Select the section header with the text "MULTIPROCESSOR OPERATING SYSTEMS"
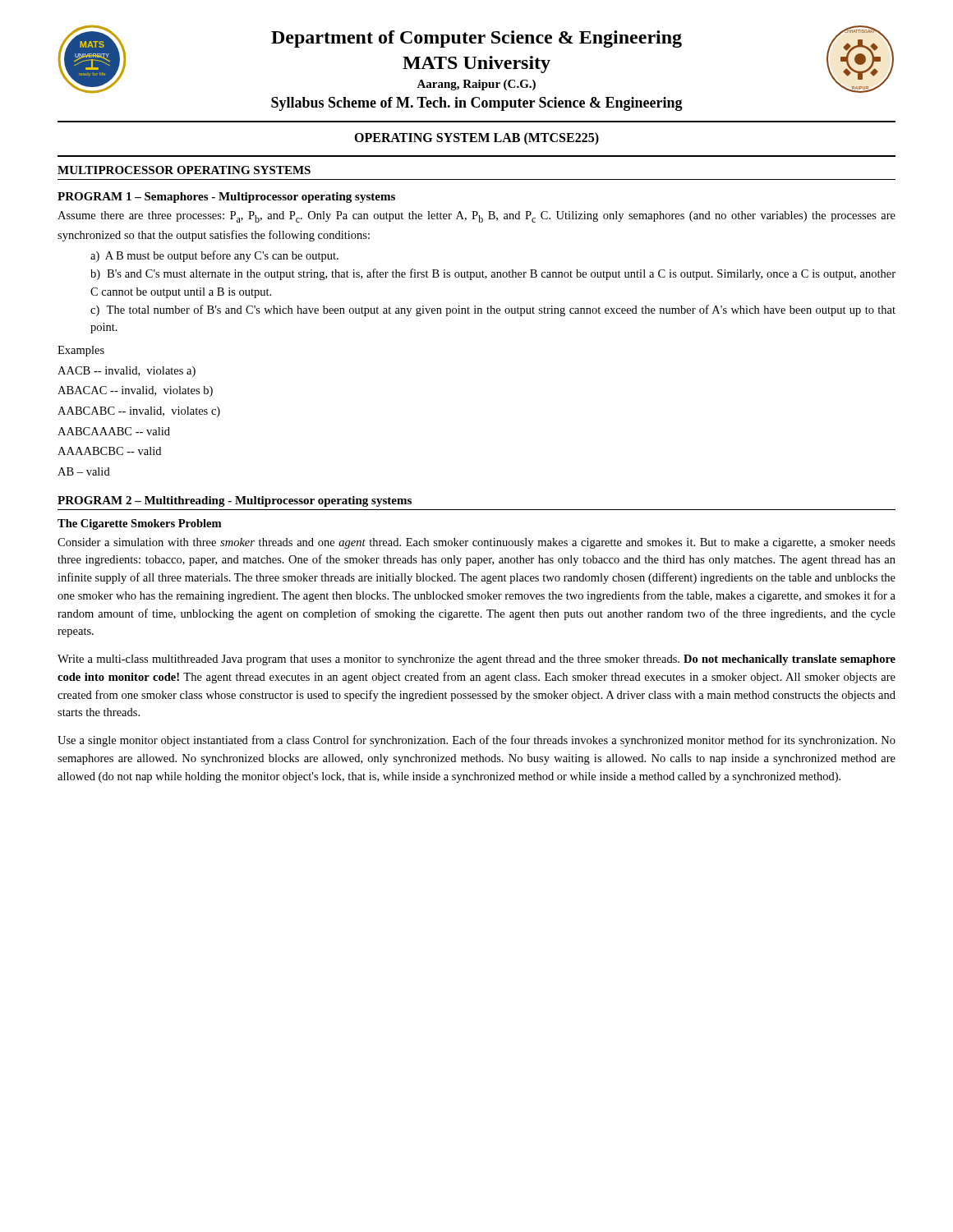The height and width of the screenshot is (1232, 953). tap(184, 170)
